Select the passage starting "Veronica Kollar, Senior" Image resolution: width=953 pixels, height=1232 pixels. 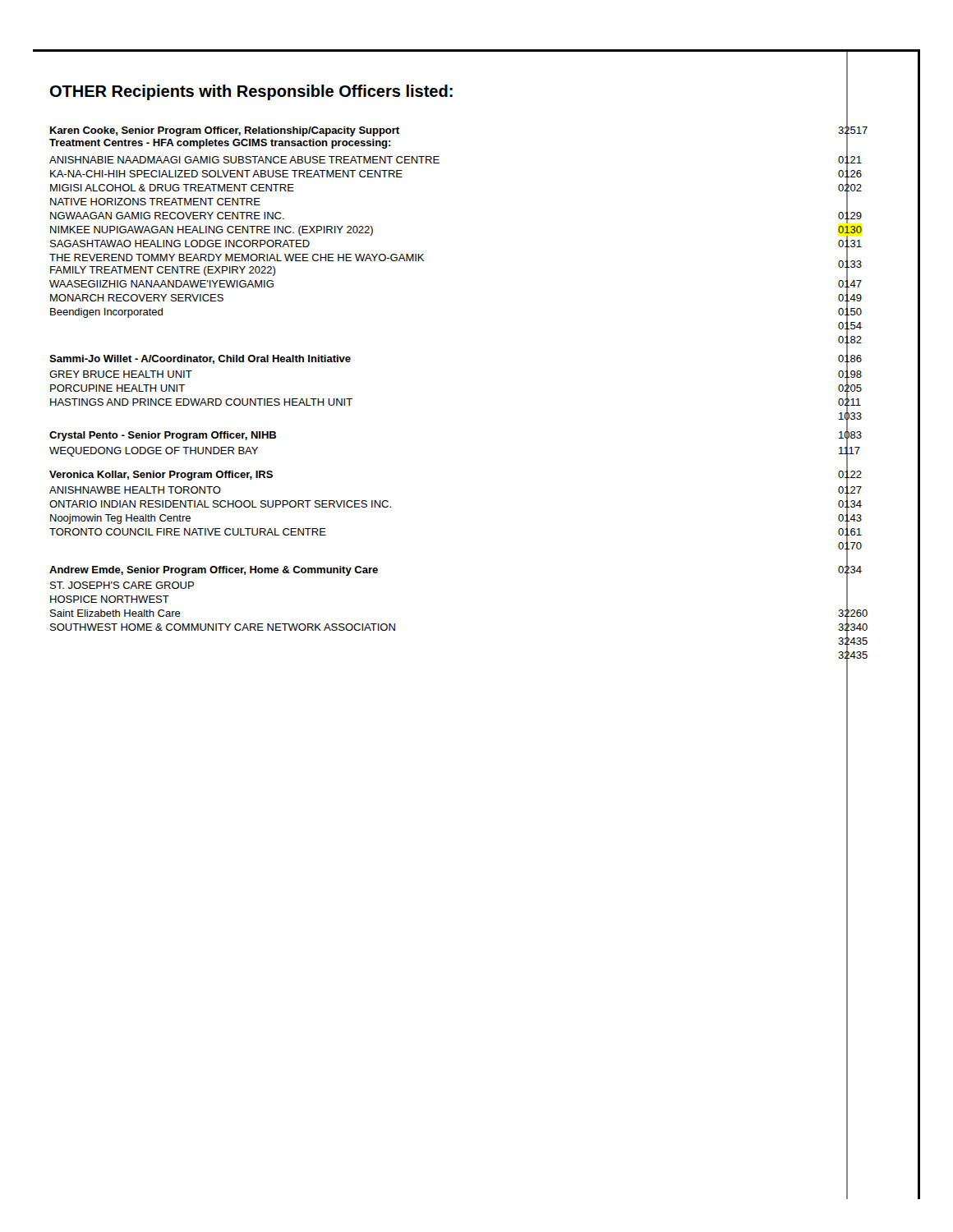pyautogui.click(x=158, y=473)
